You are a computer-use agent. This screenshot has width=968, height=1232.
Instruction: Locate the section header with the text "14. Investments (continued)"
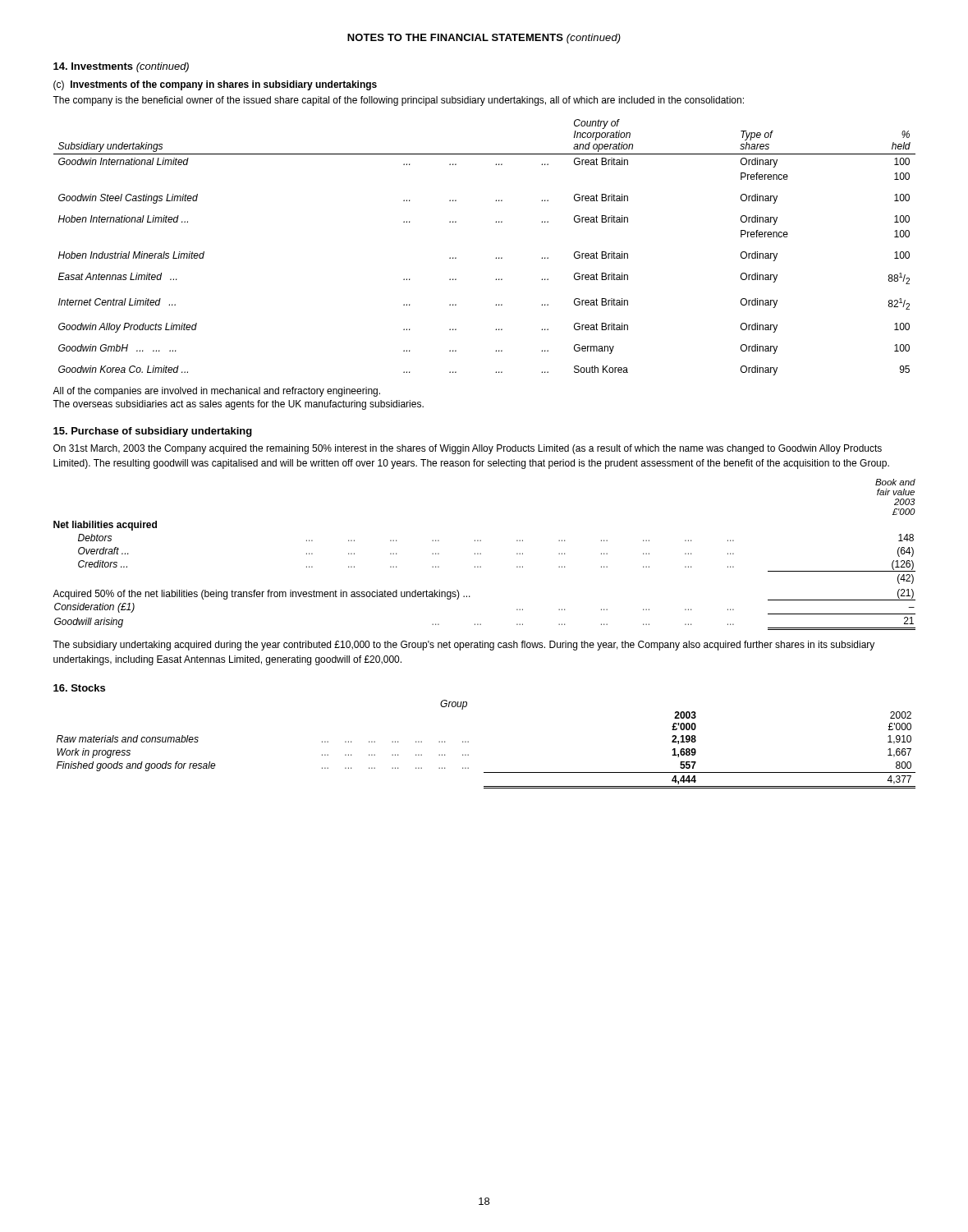pyautogui.click(x=121, y=66)
